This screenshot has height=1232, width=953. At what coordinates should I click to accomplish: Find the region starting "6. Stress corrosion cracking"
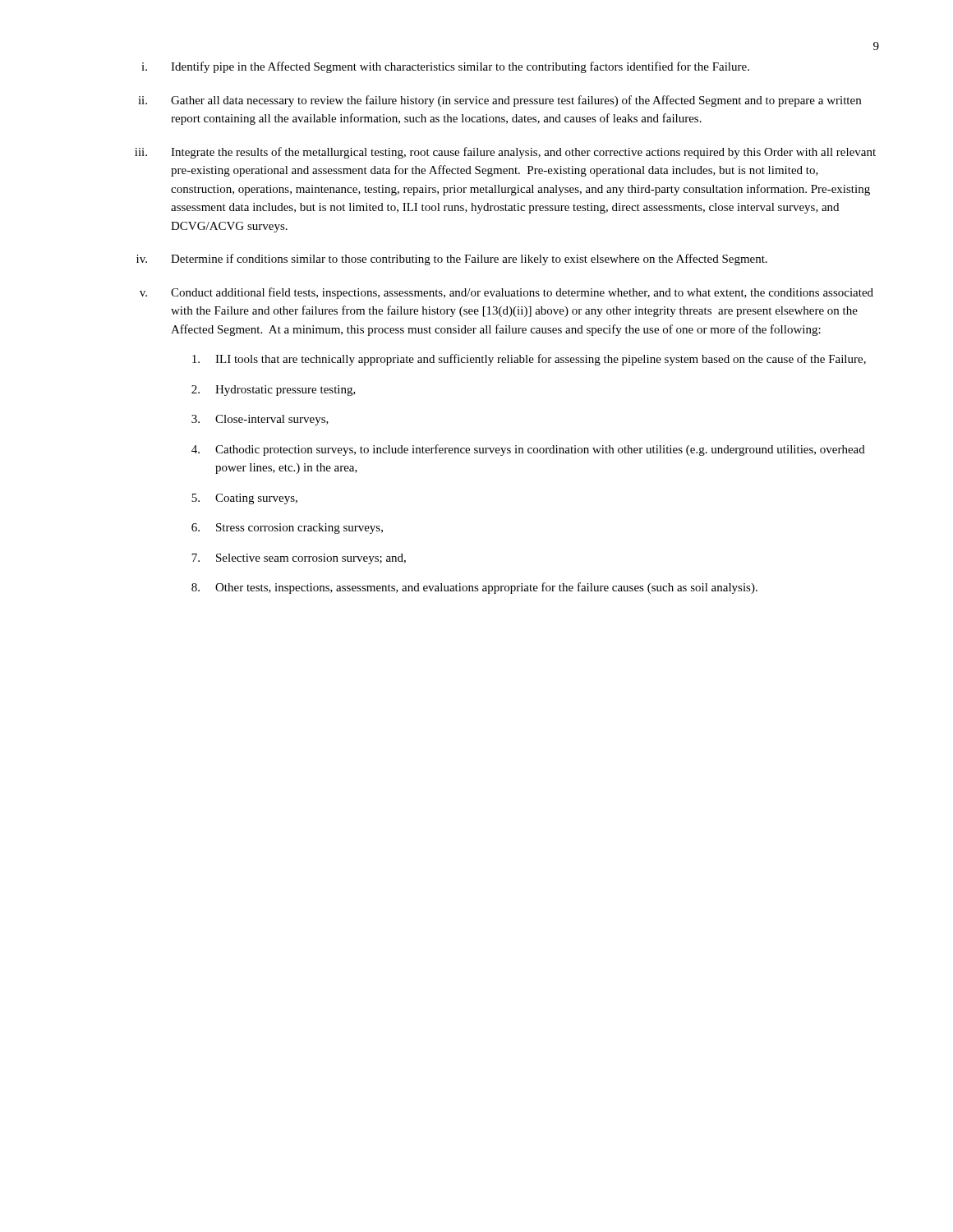coord(287,529)
